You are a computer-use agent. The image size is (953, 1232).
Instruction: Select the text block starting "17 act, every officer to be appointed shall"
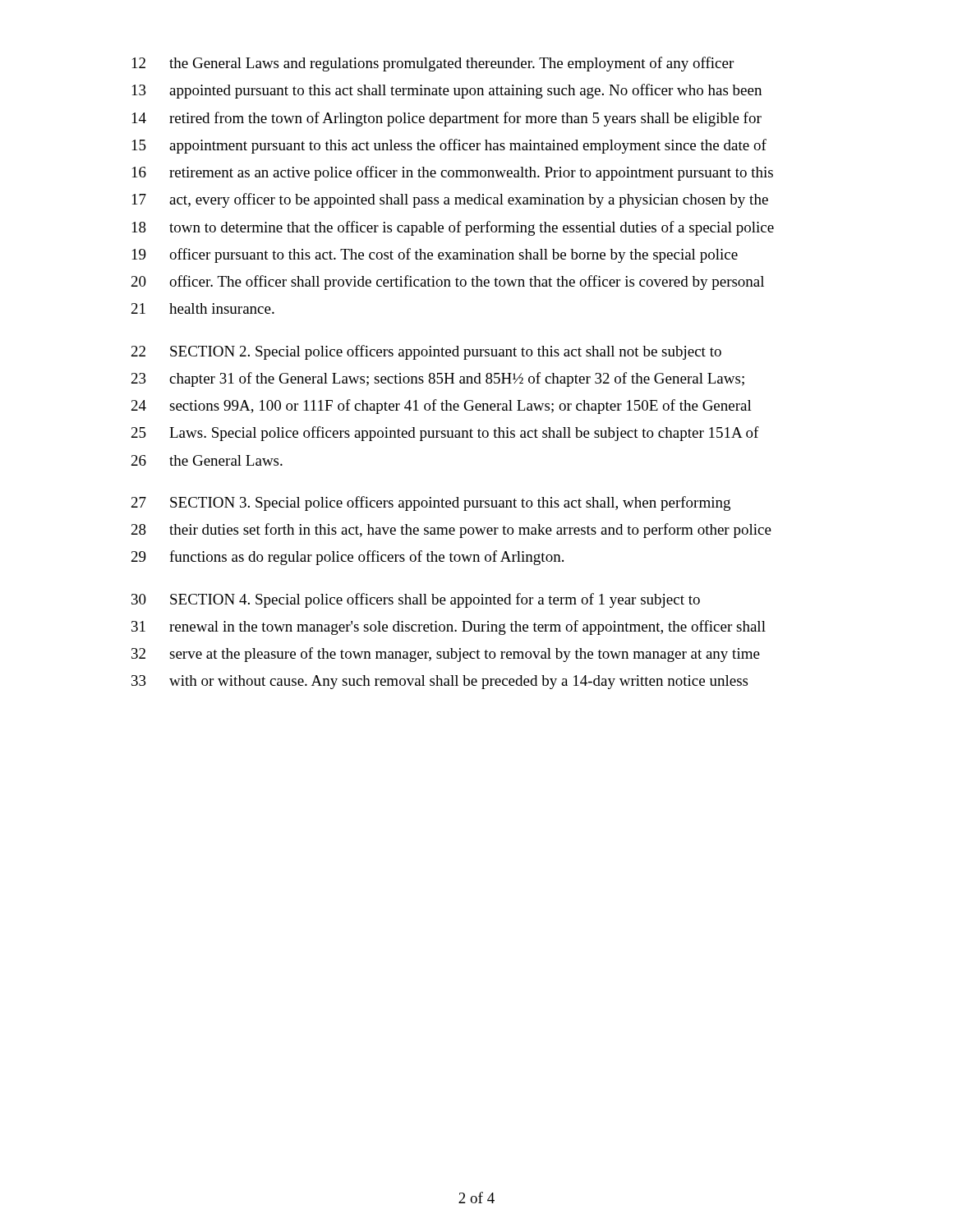pyautogui.click(x=485, y=199)
